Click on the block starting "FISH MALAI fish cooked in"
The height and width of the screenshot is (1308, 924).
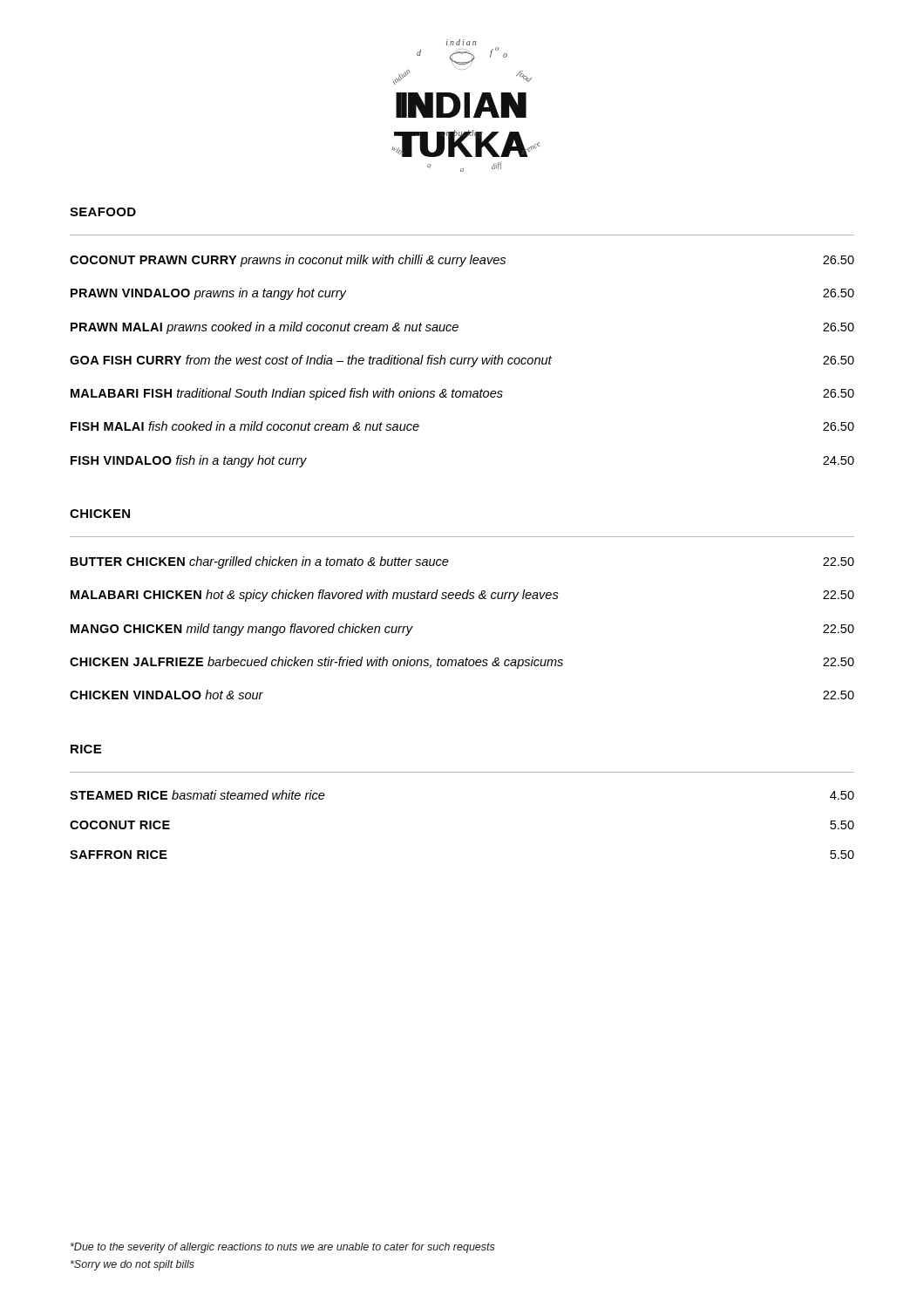pos(245,426)
